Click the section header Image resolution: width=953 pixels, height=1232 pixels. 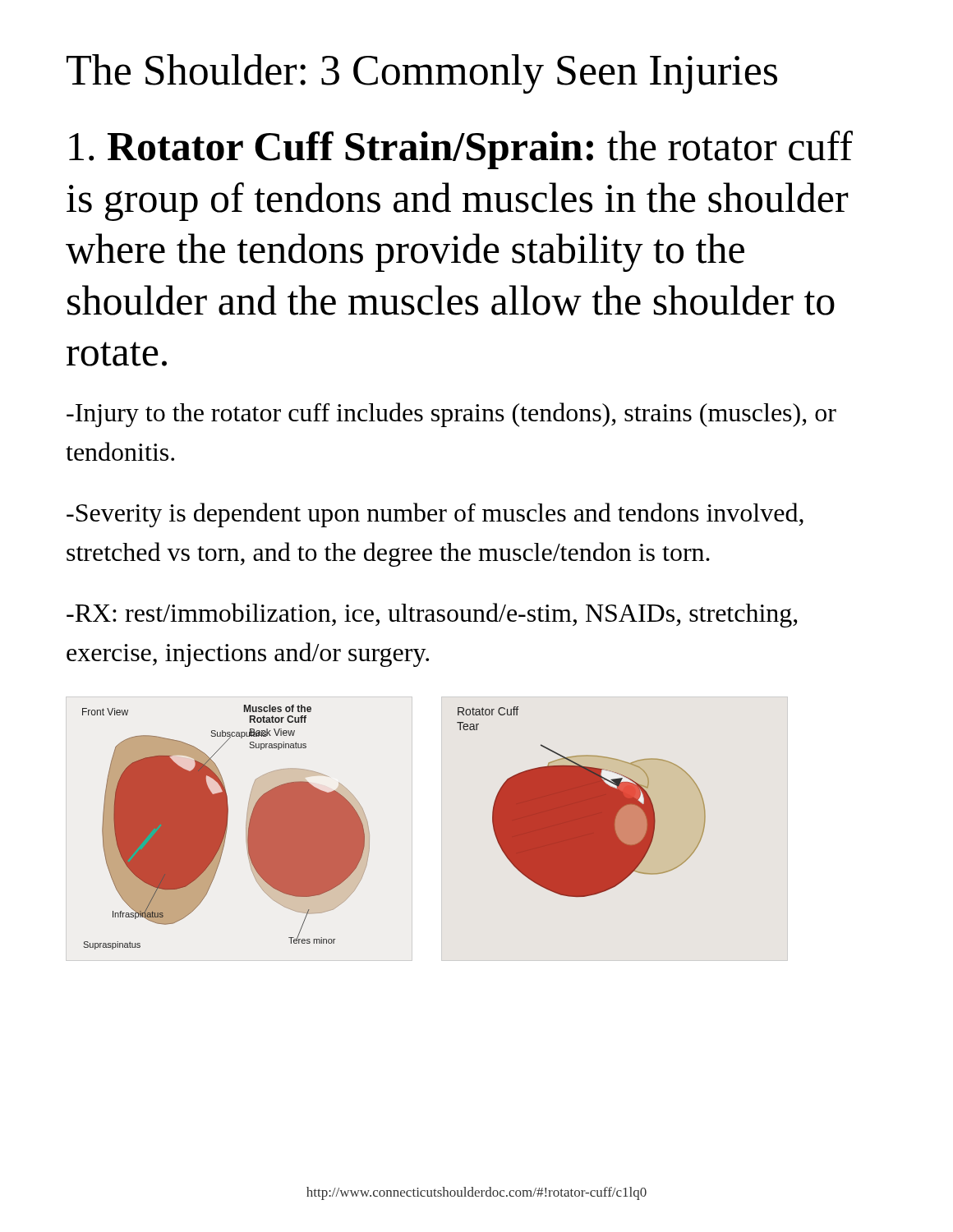point(459,249)
